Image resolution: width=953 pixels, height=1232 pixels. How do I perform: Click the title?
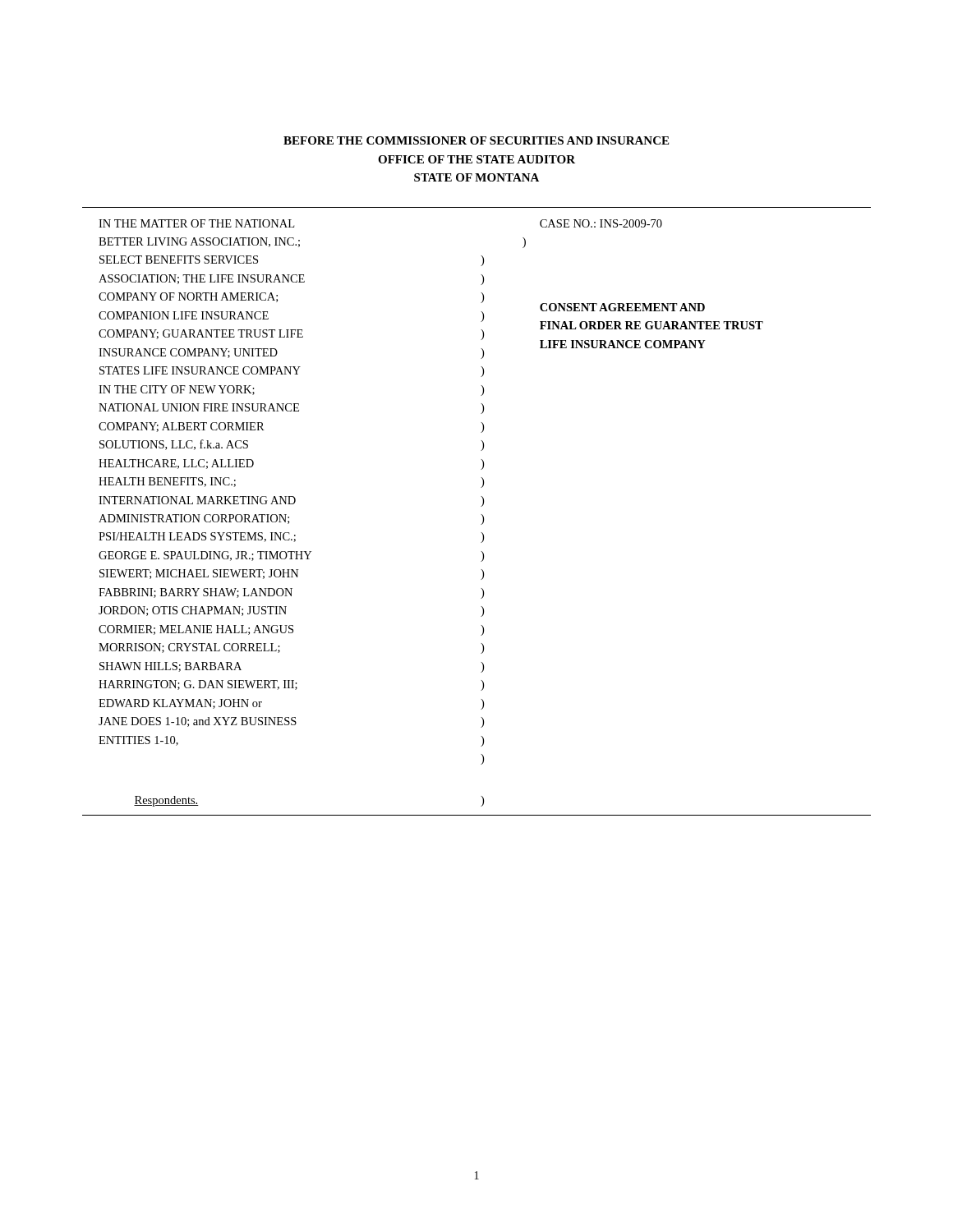(x=476, y=159)
